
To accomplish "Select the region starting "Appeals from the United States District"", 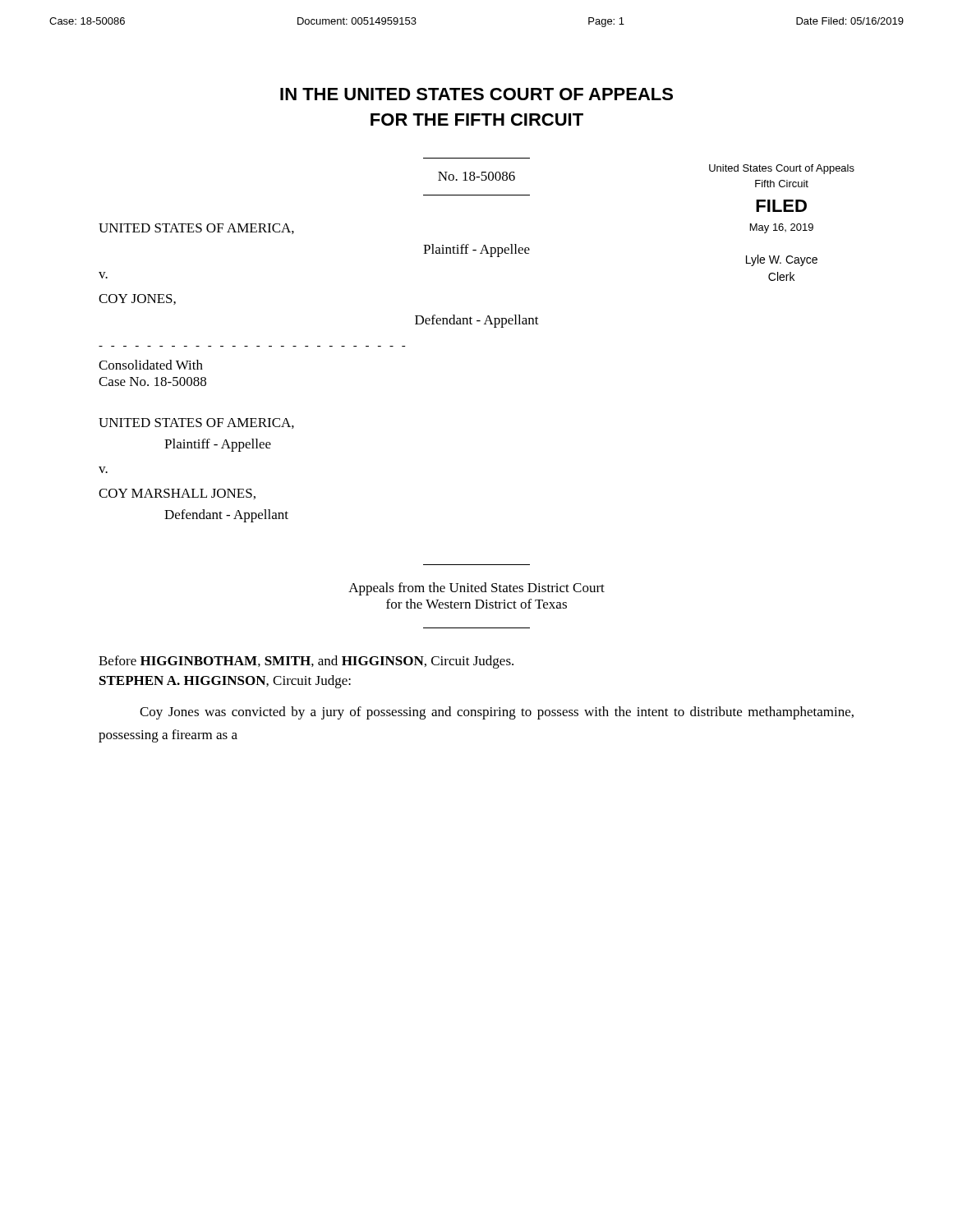I will pyautogui.click(x=476, y=596).
